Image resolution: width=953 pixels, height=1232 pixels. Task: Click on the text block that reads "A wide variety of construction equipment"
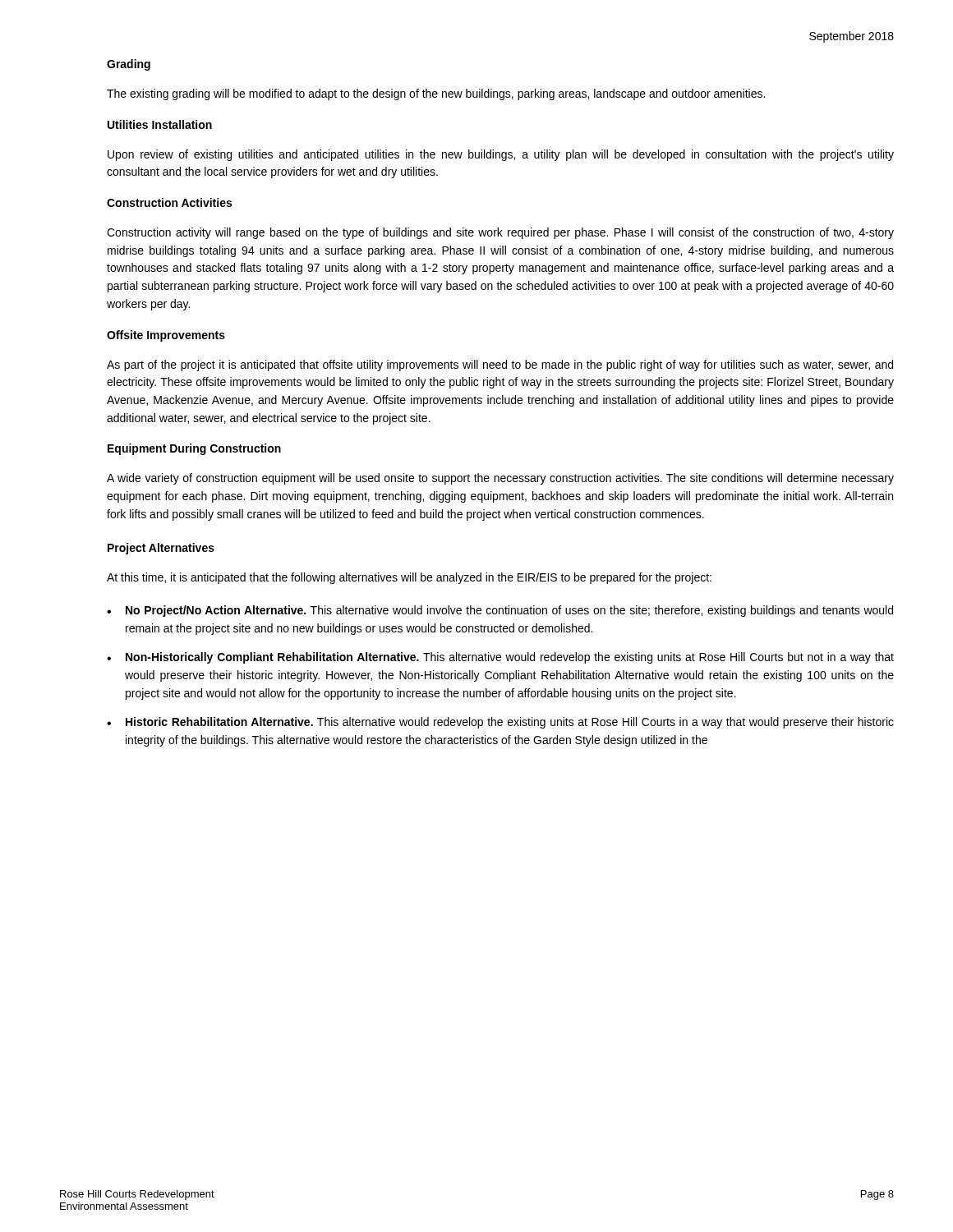point(500,497)
